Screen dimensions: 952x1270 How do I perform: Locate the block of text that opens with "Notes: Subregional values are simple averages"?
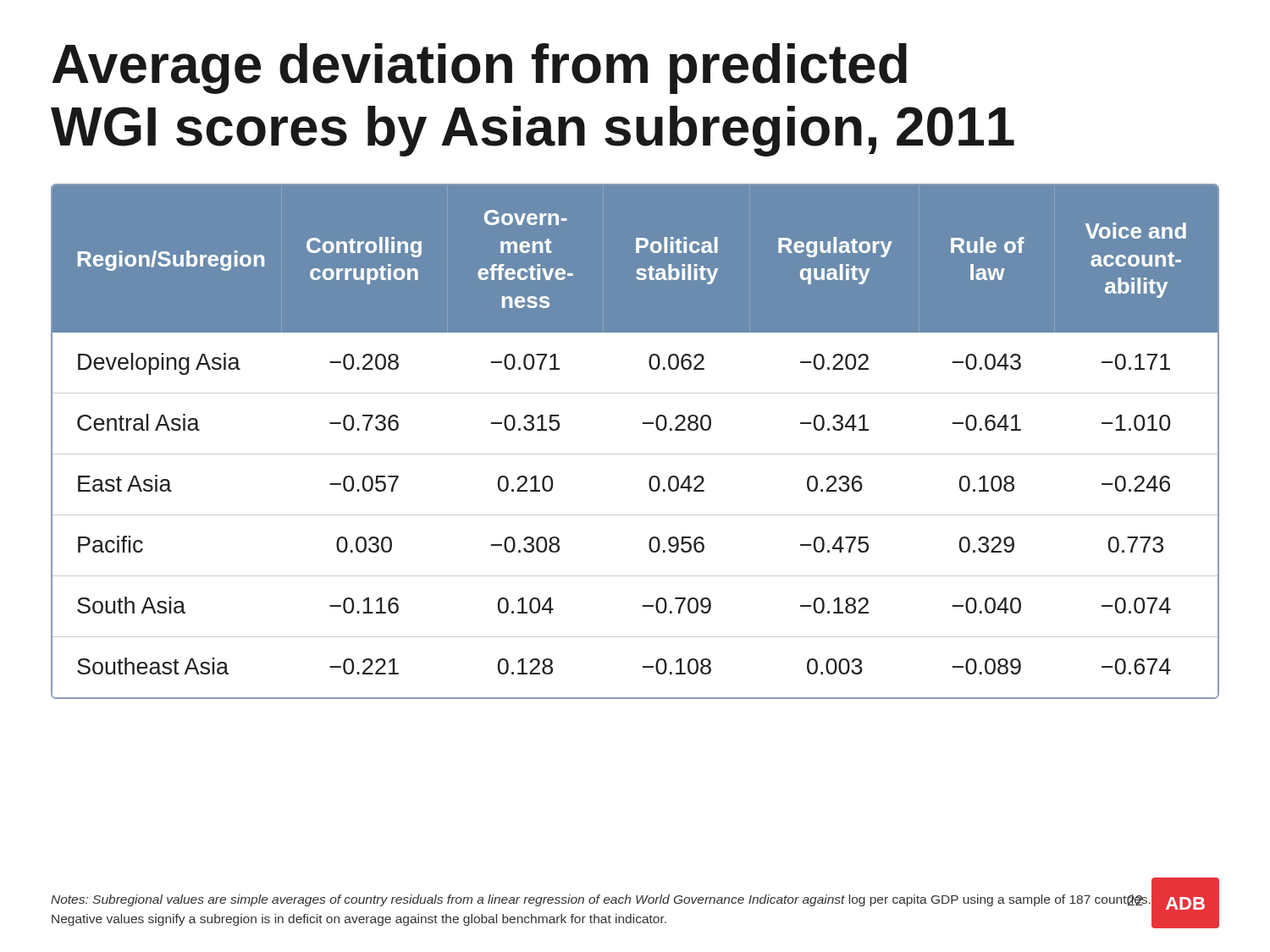pos(601,908)
